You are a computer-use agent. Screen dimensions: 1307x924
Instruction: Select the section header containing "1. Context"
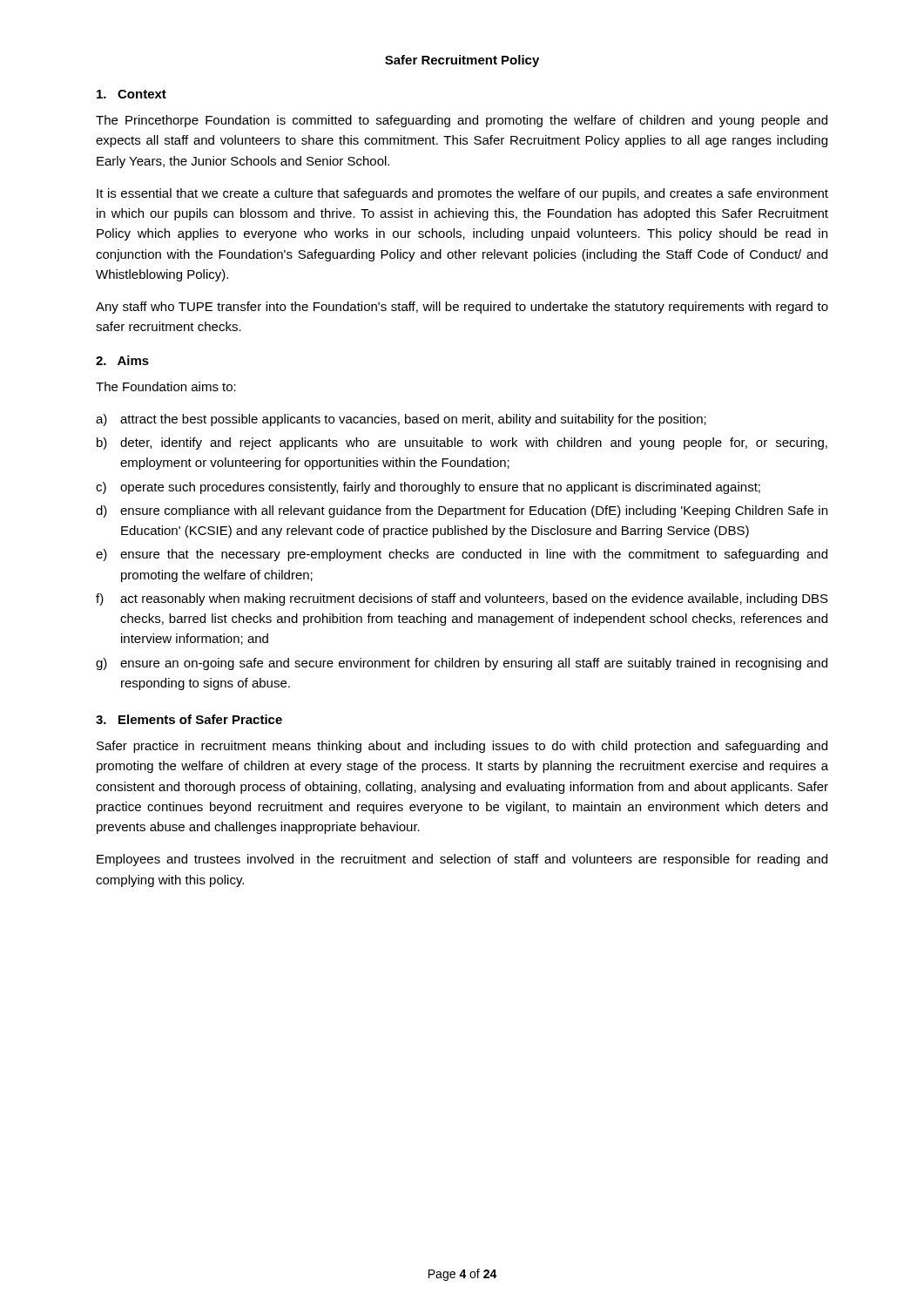[131, 94]
